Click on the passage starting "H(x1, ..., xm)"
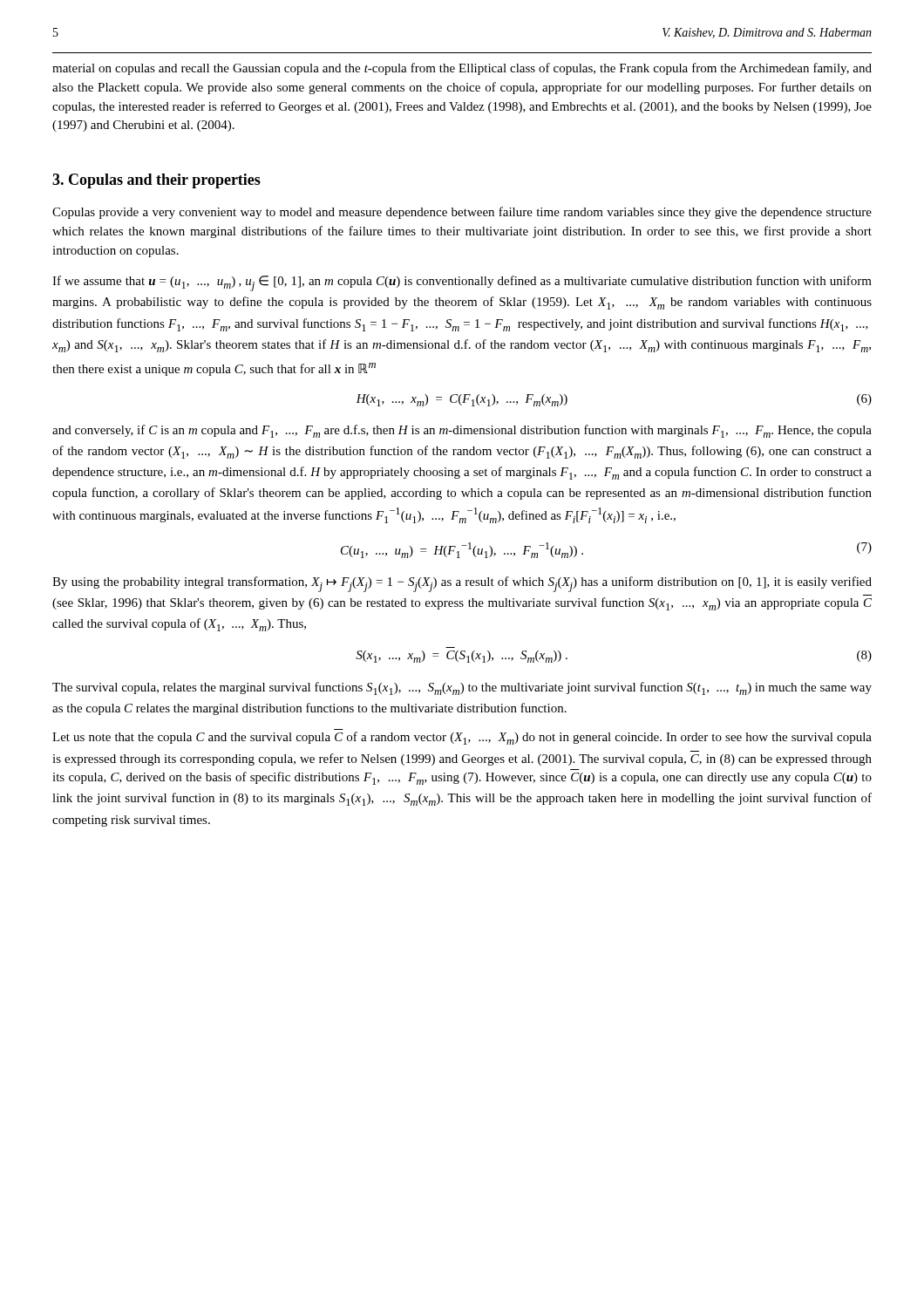The image size is (924, 1308). point(460,400)
